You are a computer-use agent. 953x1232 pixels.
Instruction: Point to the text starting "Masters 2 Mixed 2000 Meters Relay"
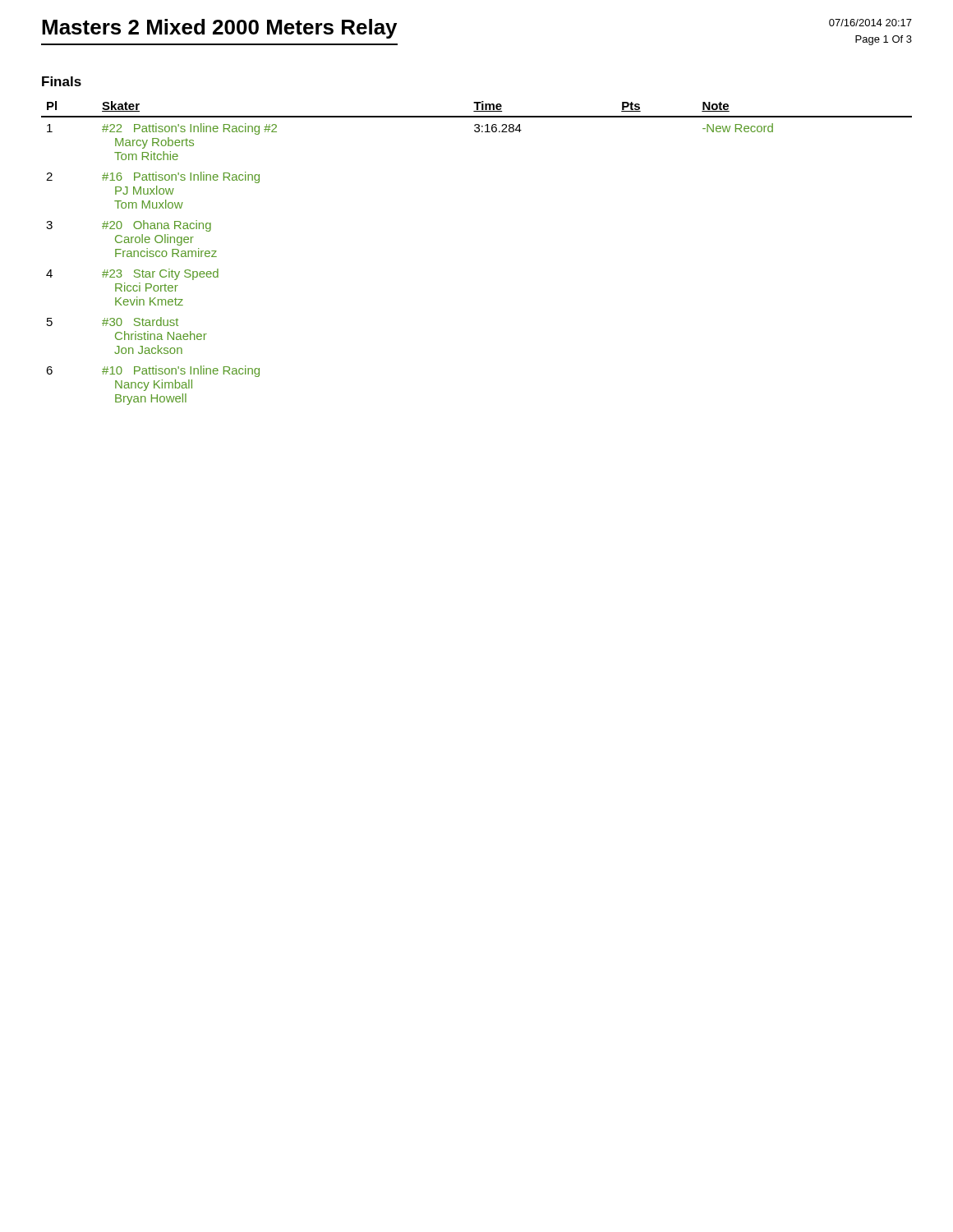pos(219,30)
